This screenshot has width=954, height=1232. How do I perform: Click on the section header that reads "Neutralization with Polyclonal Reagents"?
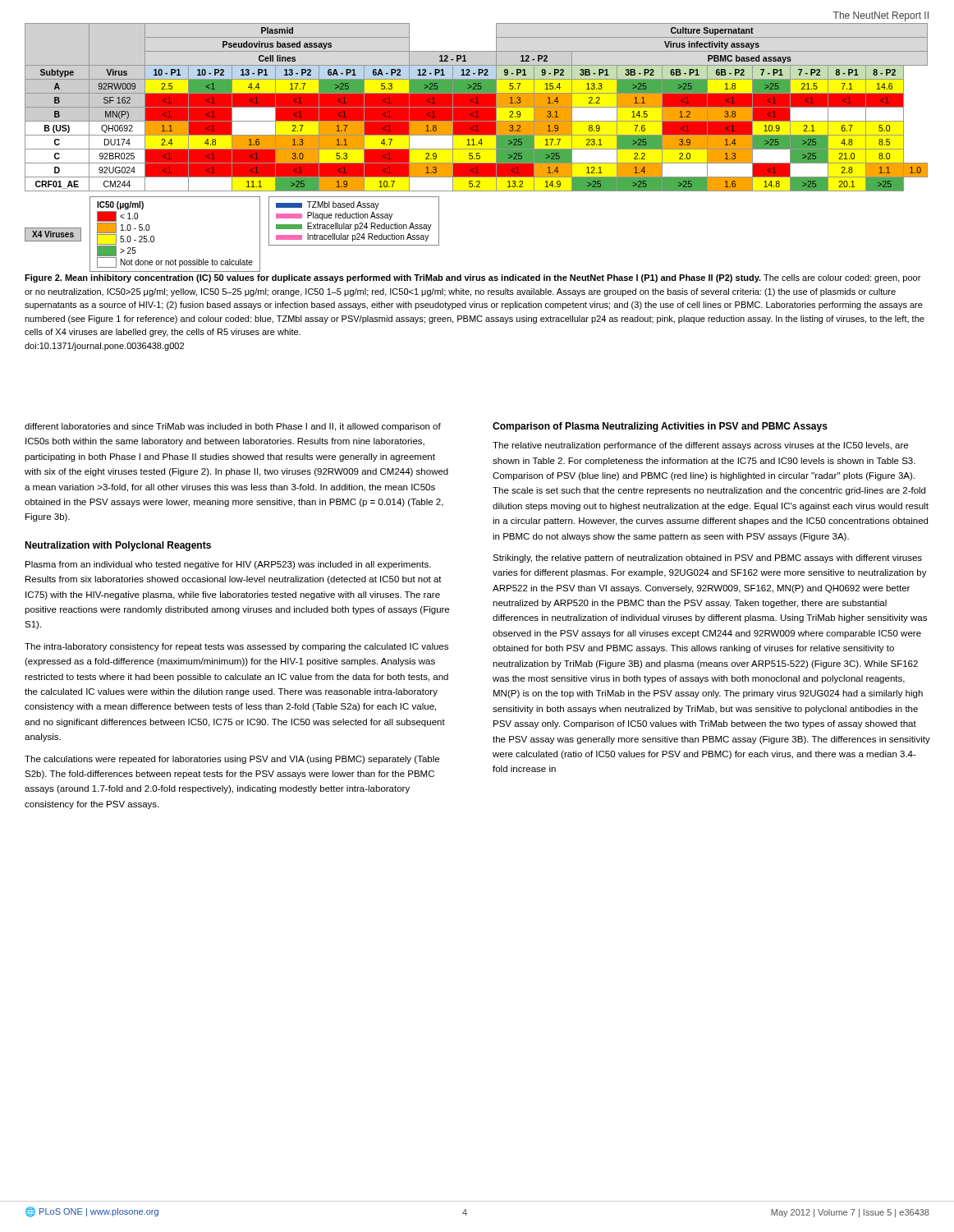[x=118, y=545]
